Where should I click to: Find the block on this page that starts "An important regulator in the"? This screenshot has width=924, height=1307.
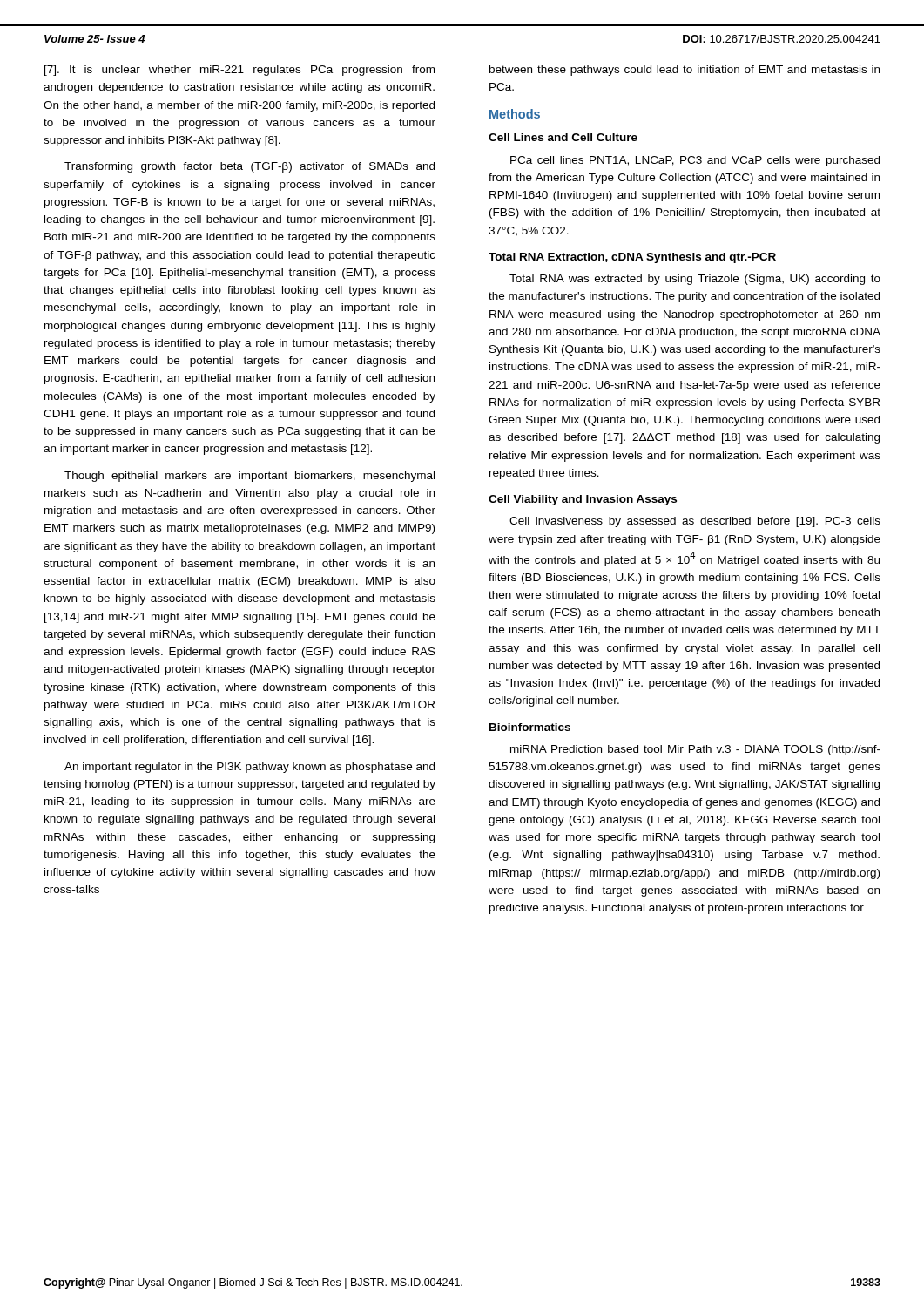[240, 828]
